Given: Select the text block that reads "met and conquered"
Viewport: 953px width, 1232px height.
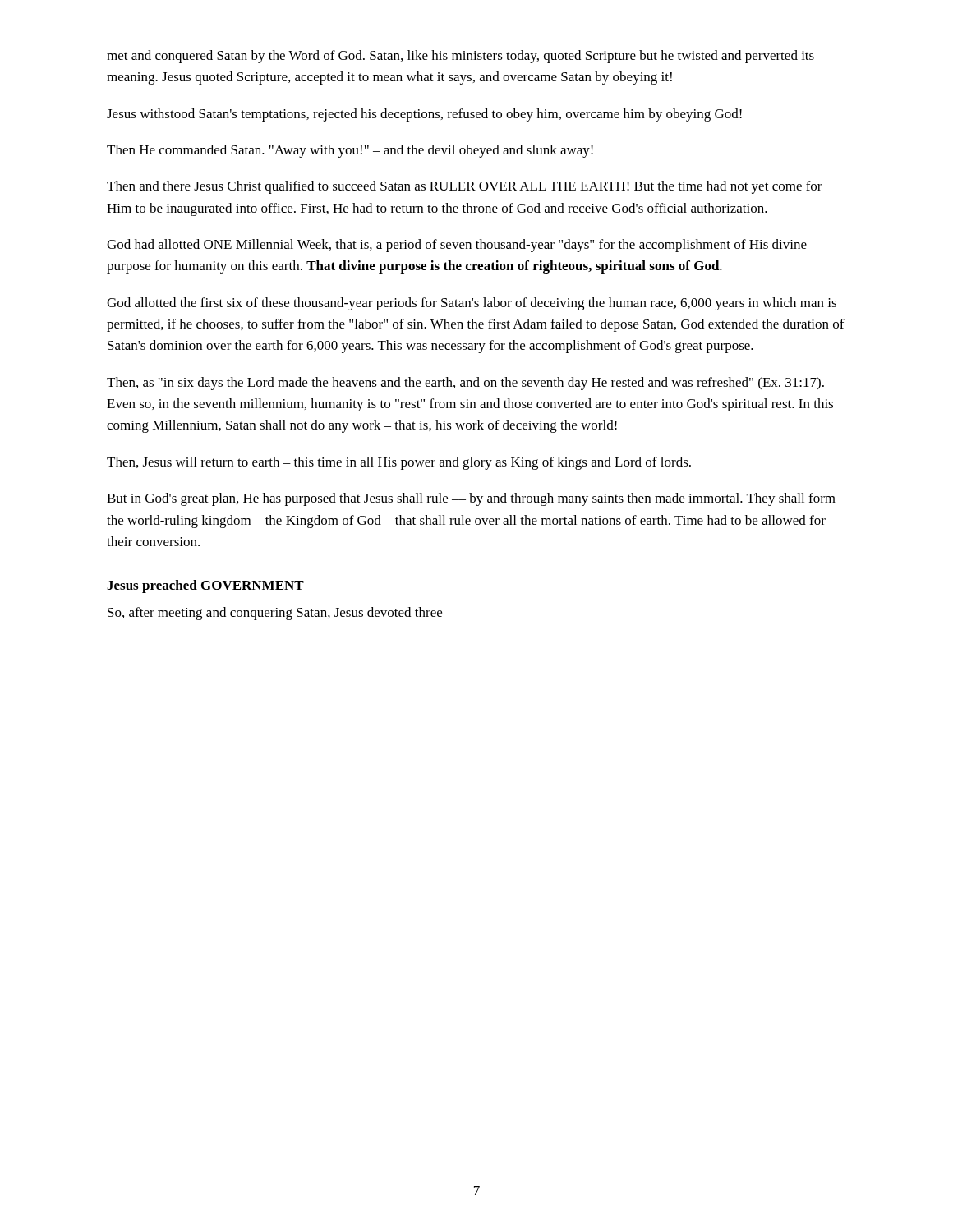Looking at the screenshot, I should (x=461, y=66).
